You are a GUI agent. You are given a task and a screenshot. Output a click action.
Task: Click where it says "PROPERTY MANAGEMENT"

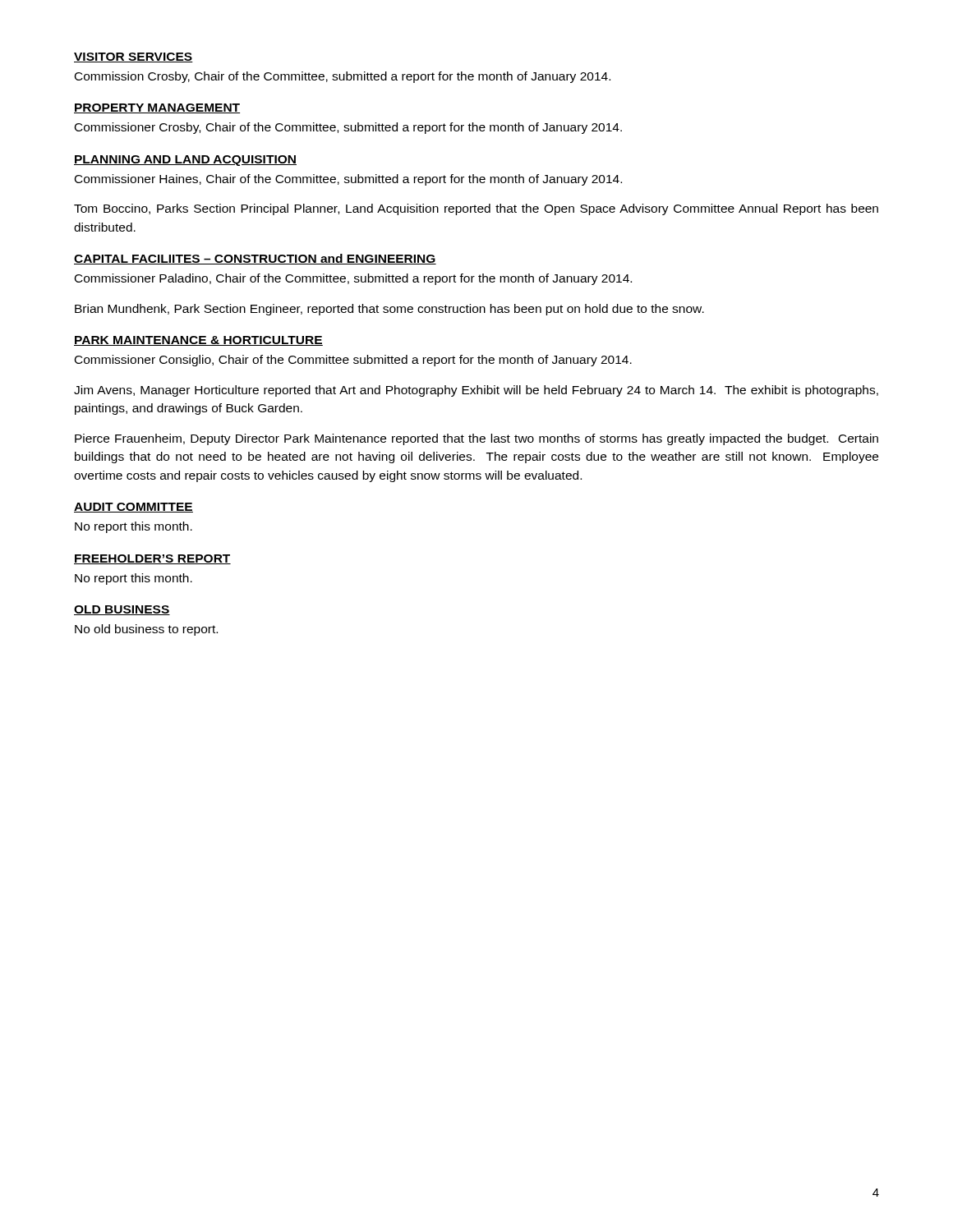coord(157,108)
